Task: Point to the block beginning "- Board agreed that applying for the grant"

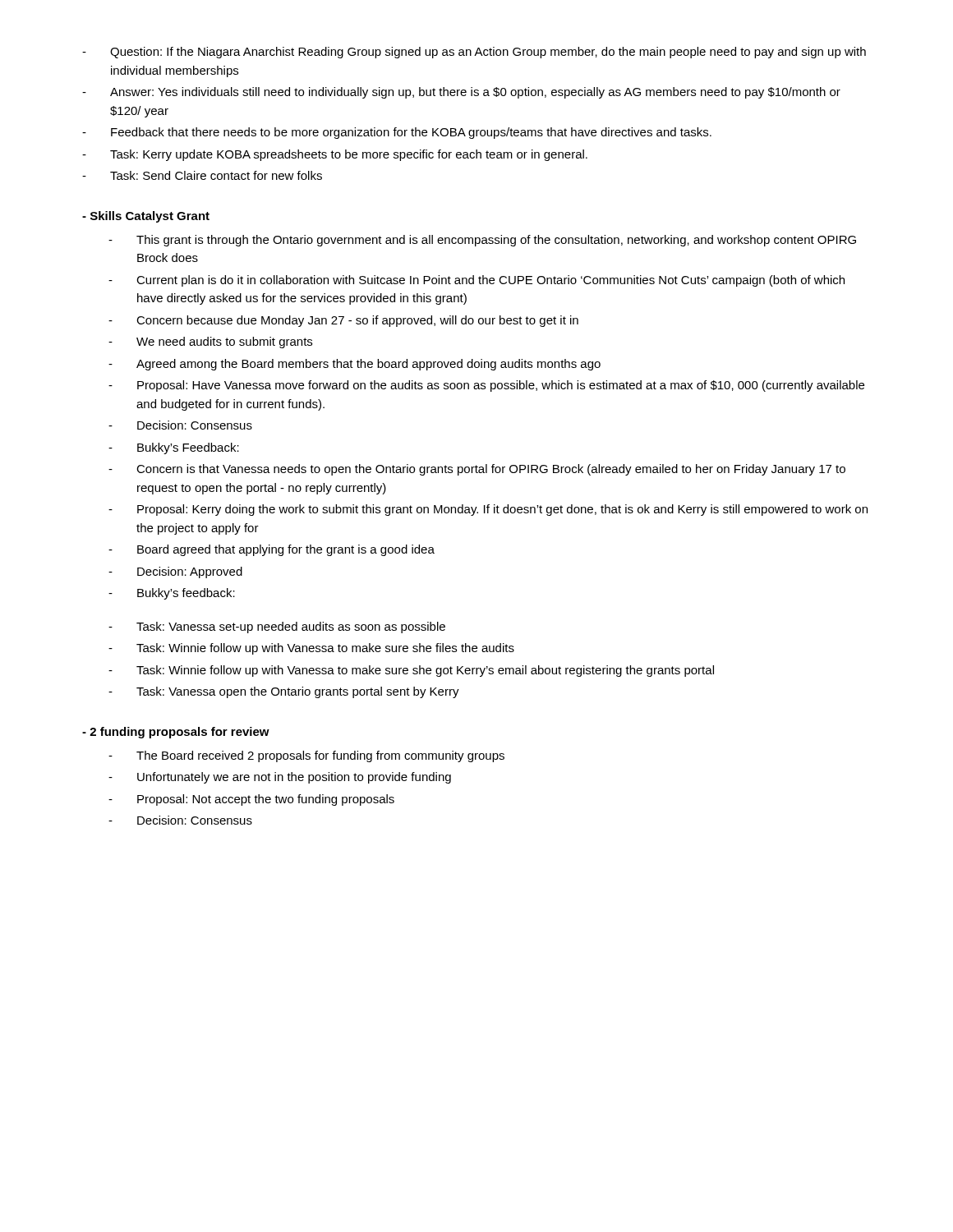Action: [272, 550]
